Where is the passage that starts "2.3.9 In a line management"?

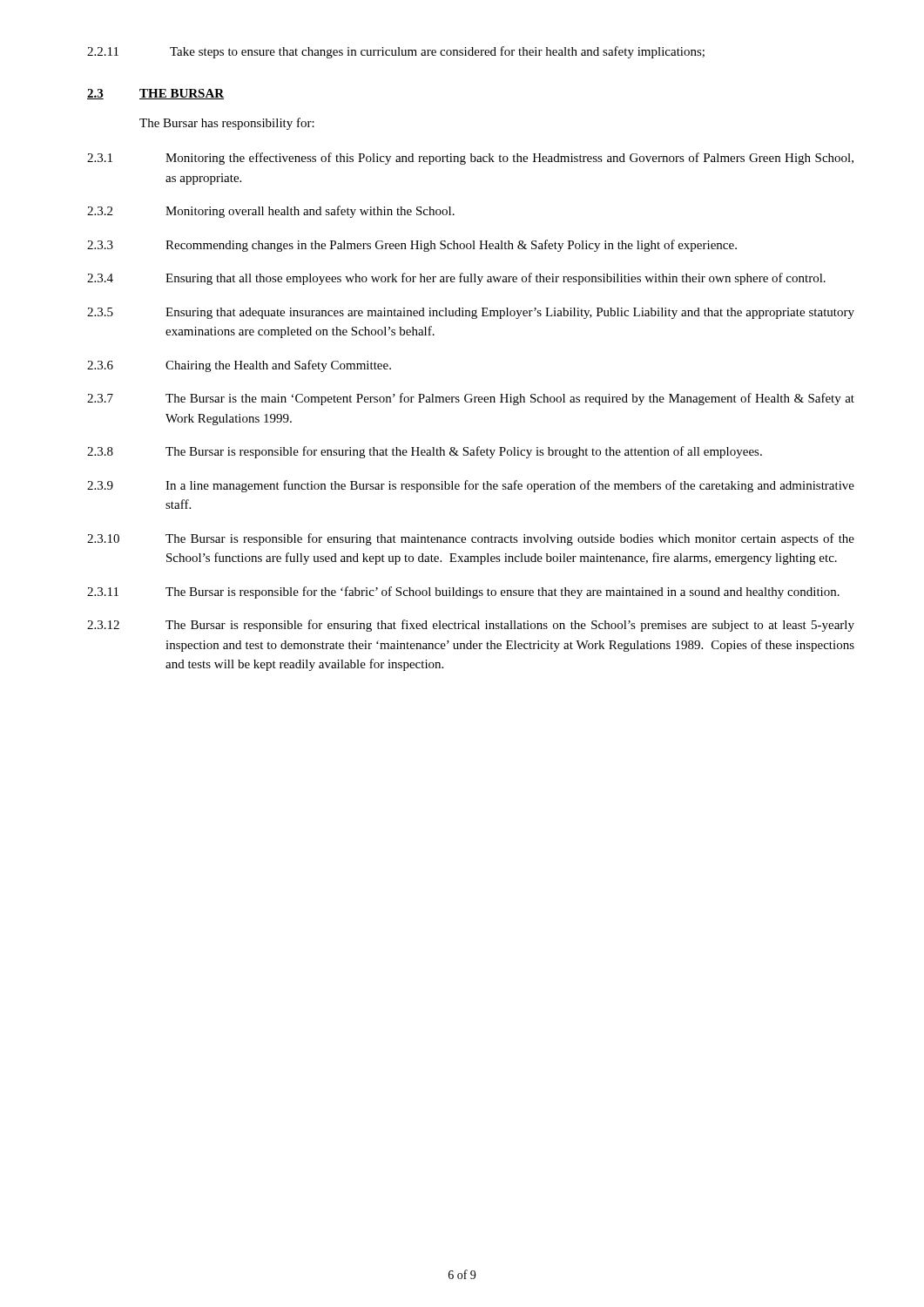(x=471, y=495)
